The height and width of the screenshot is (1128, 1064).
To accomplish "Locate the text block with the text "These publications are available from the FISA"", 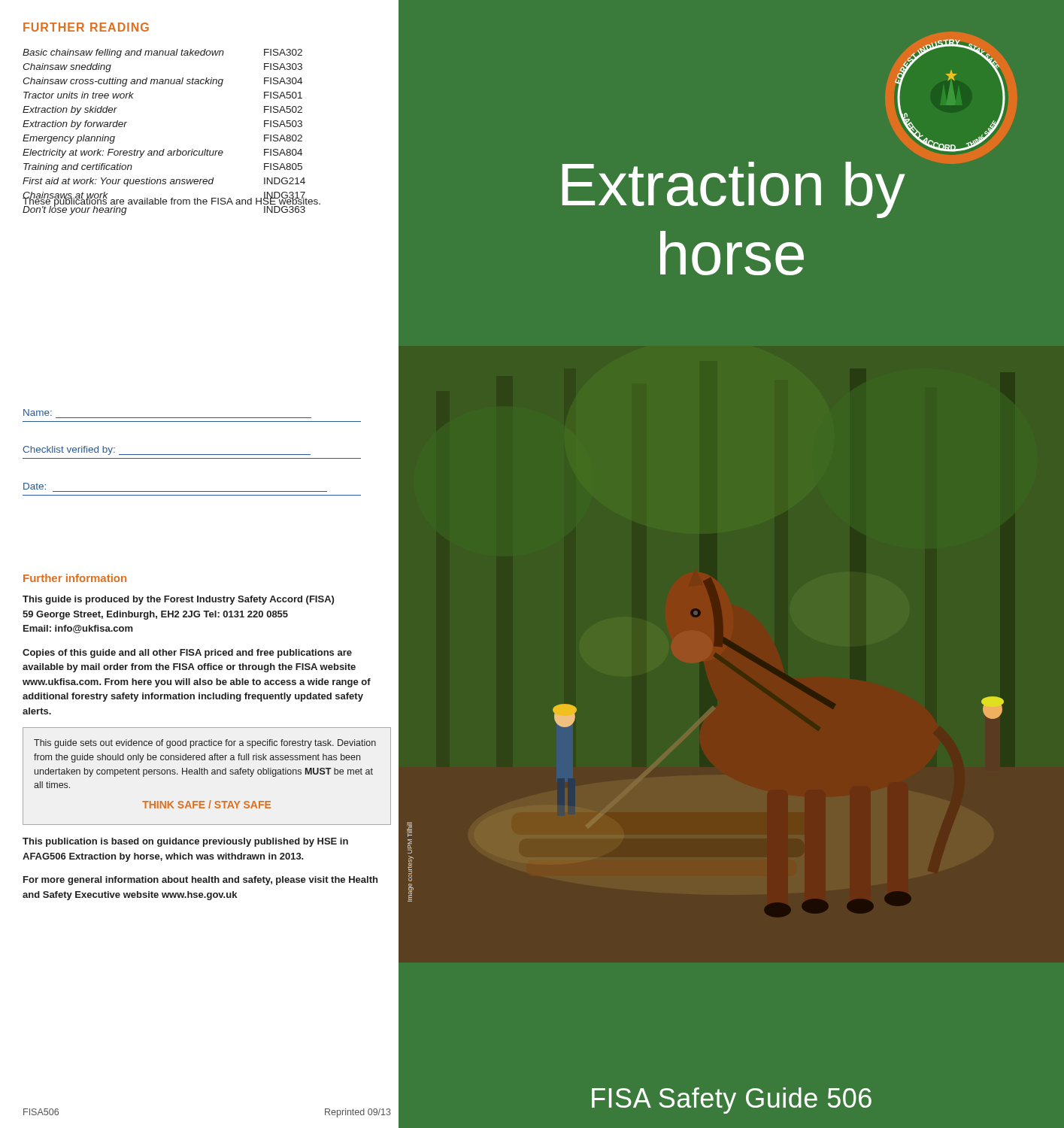I will click(172, 201).
